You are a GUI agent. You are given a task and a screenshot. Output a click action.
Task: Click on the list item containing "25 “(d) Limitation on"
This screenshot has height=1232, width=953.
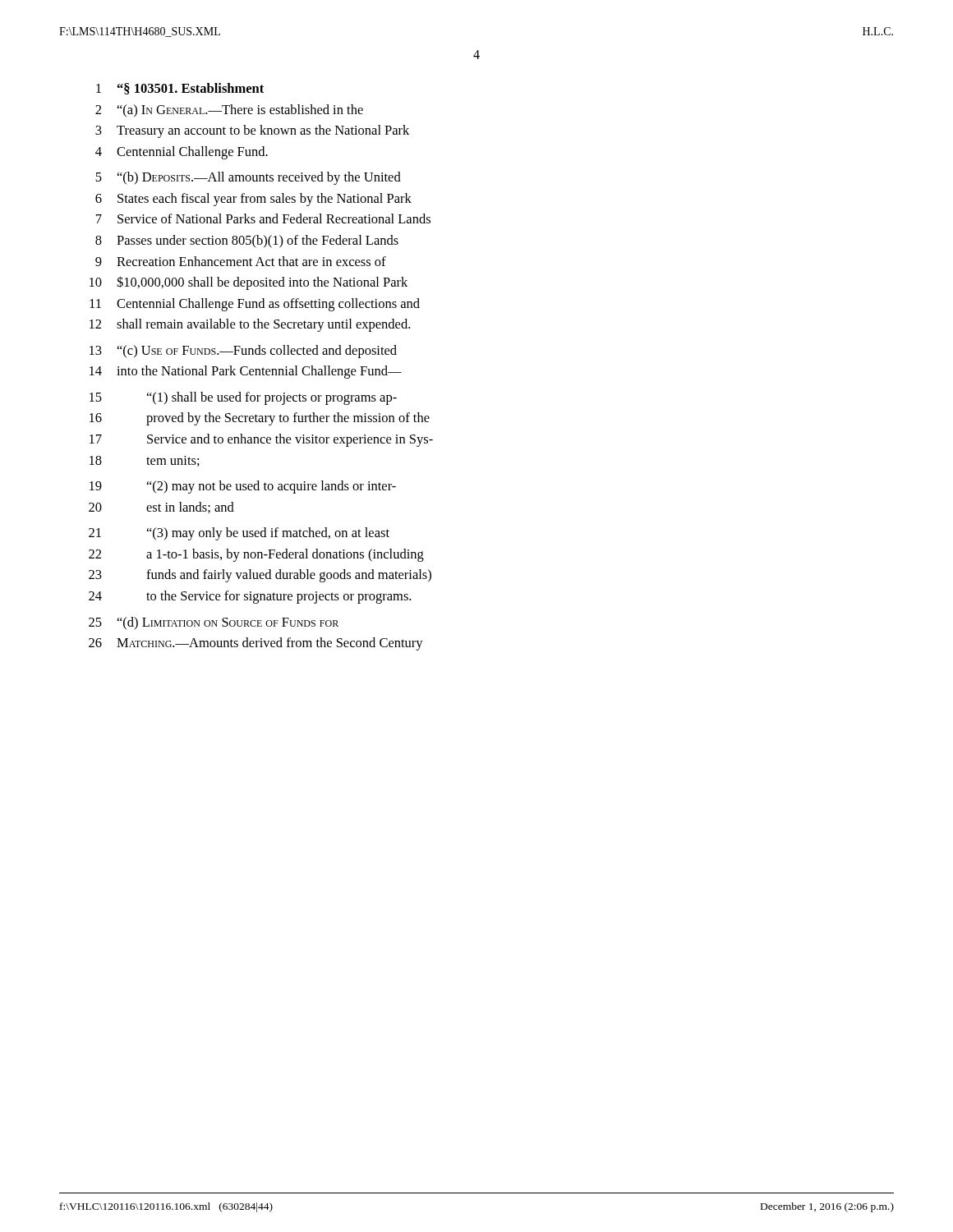[214, 623]
